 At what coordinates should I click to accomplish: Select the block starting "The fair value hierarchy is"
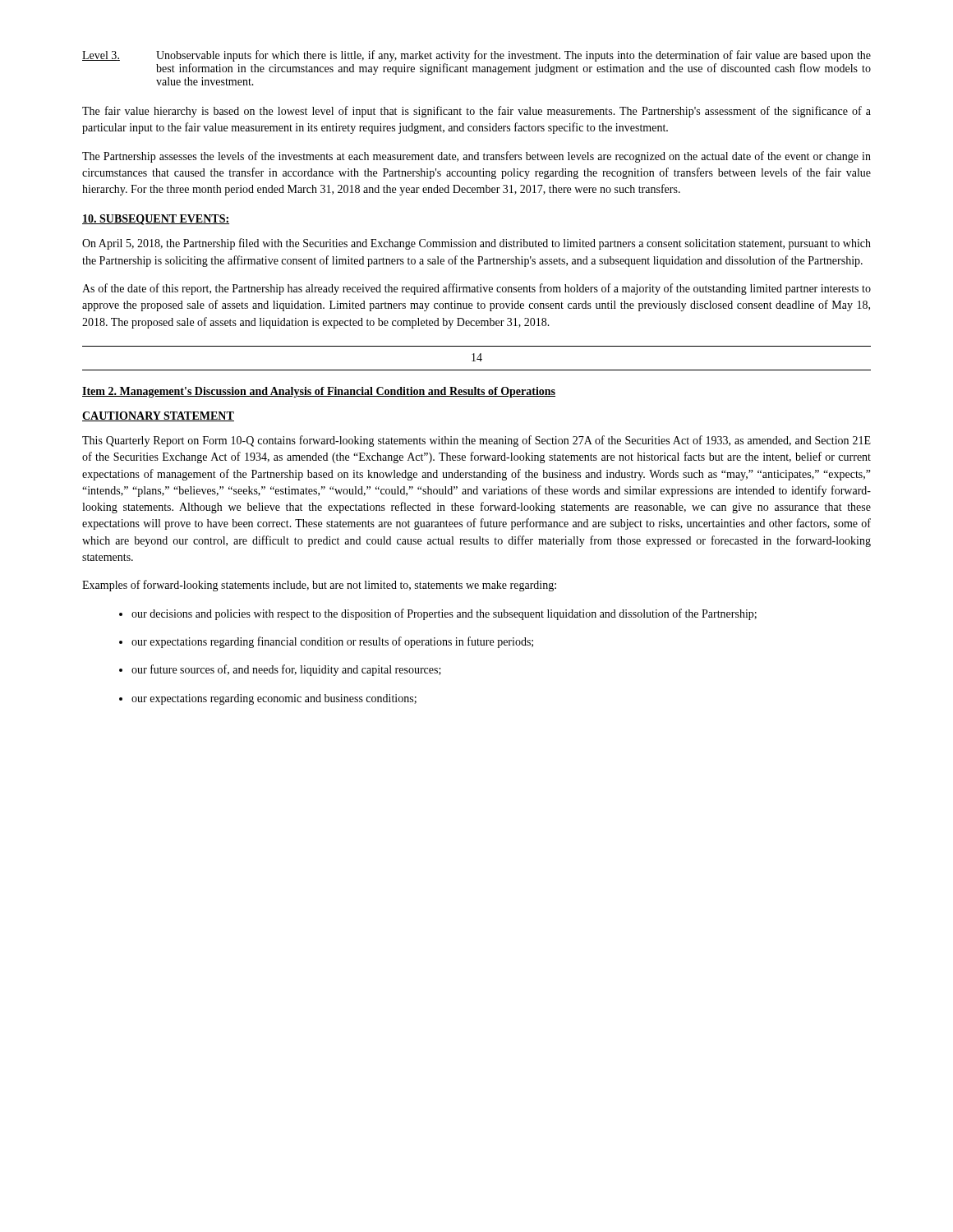coord(476,120)
